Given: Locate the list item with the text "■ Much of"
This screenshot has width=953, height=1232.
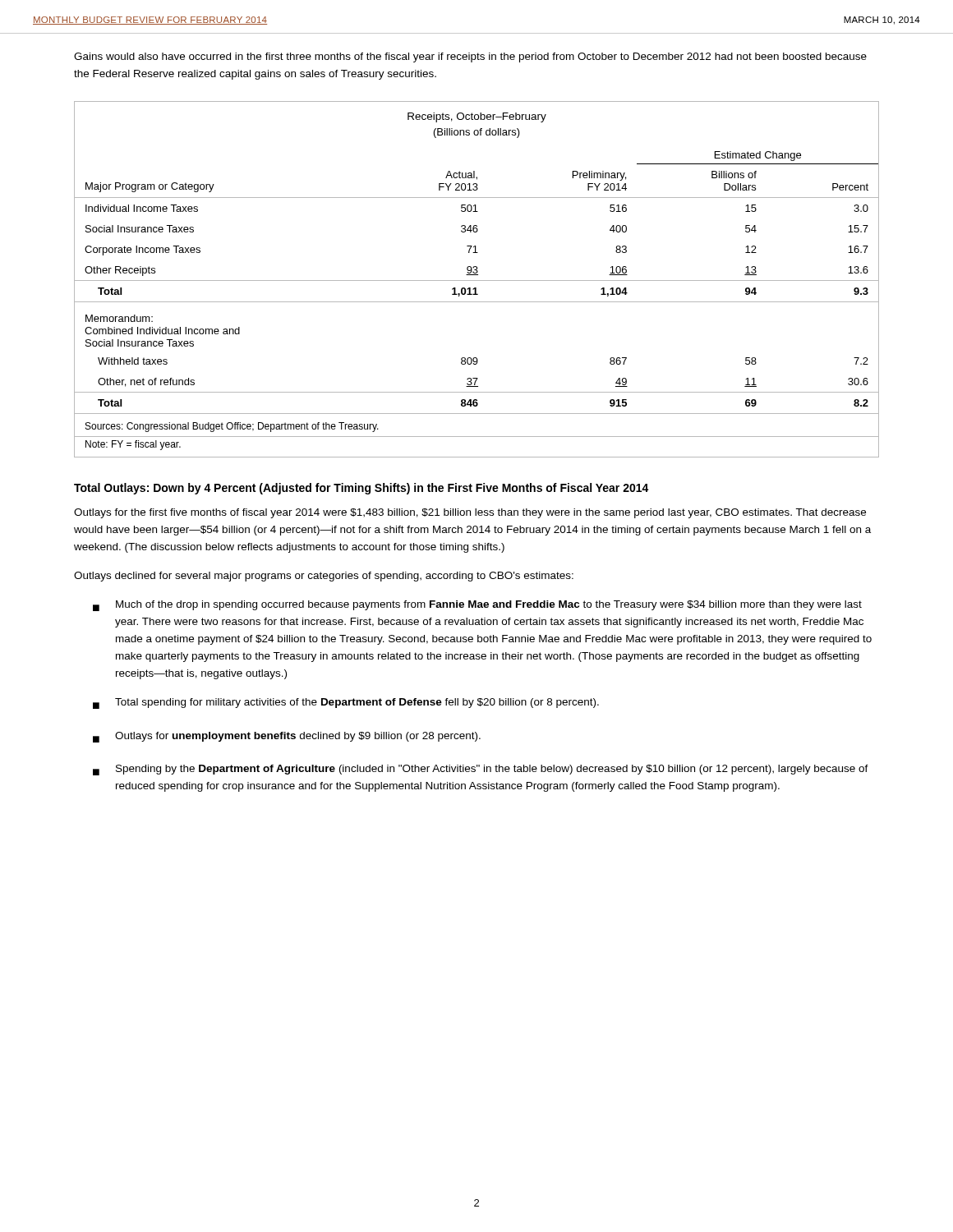Looking at the screenshot, I should pyautogui.click(x=476, y=639).
